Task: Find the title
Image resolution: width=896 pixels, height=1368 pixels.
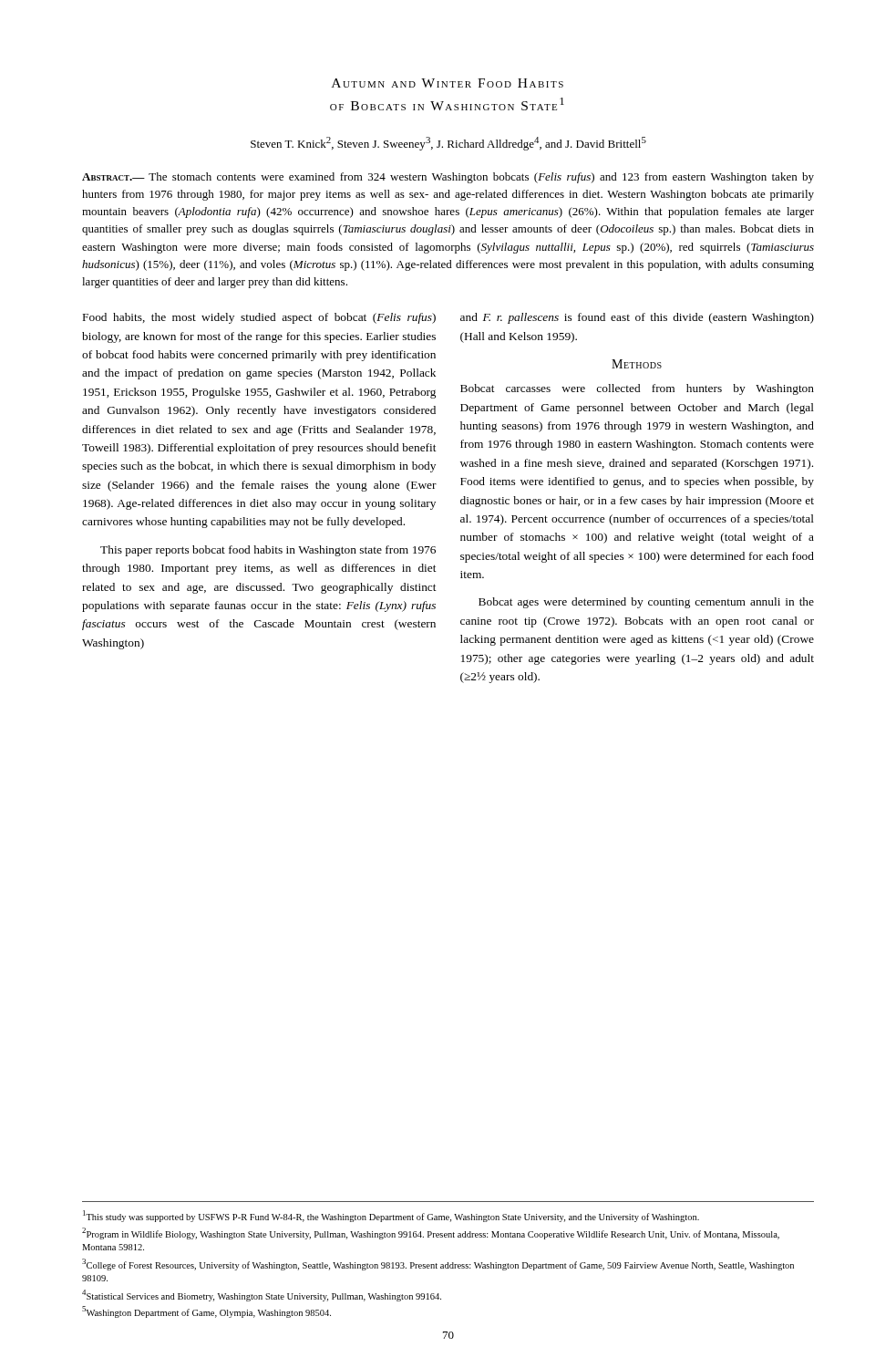Action: tap(448, 95)
